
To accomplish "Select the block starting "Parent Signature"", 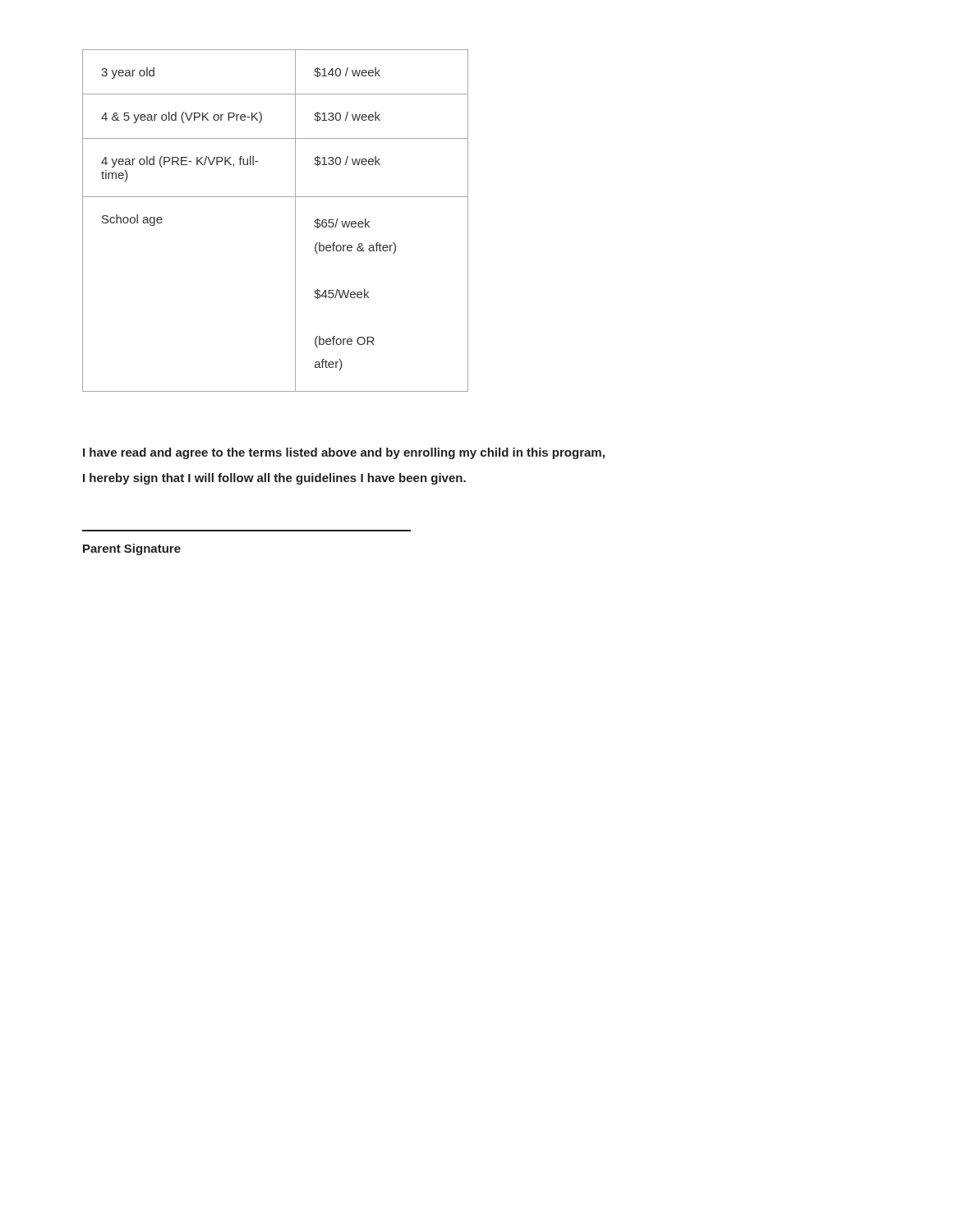I will 132,549.
